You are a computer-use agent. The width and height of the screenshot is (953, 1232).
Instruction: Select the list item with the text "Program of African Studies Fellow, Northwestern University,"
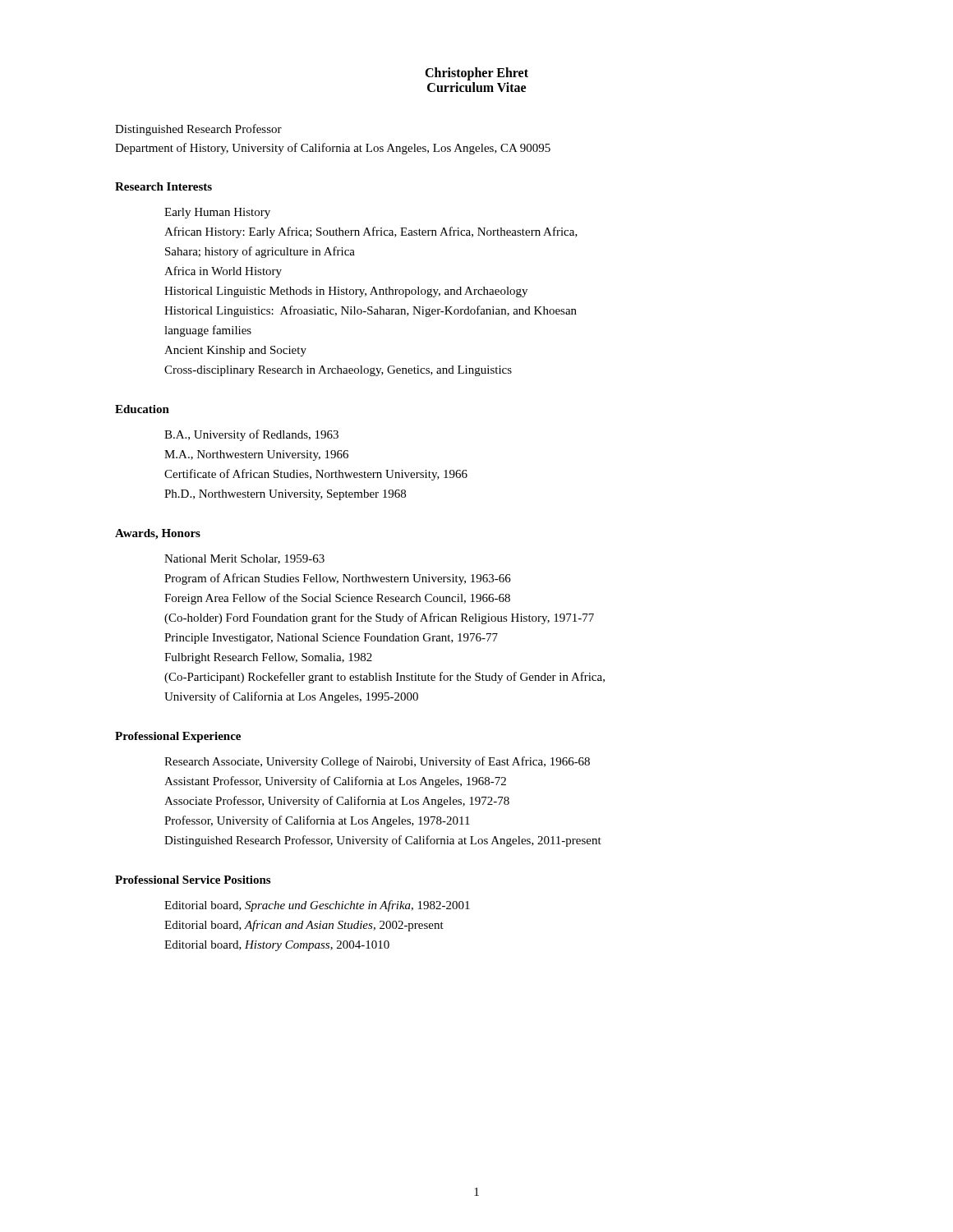click(x=501, y=578)
